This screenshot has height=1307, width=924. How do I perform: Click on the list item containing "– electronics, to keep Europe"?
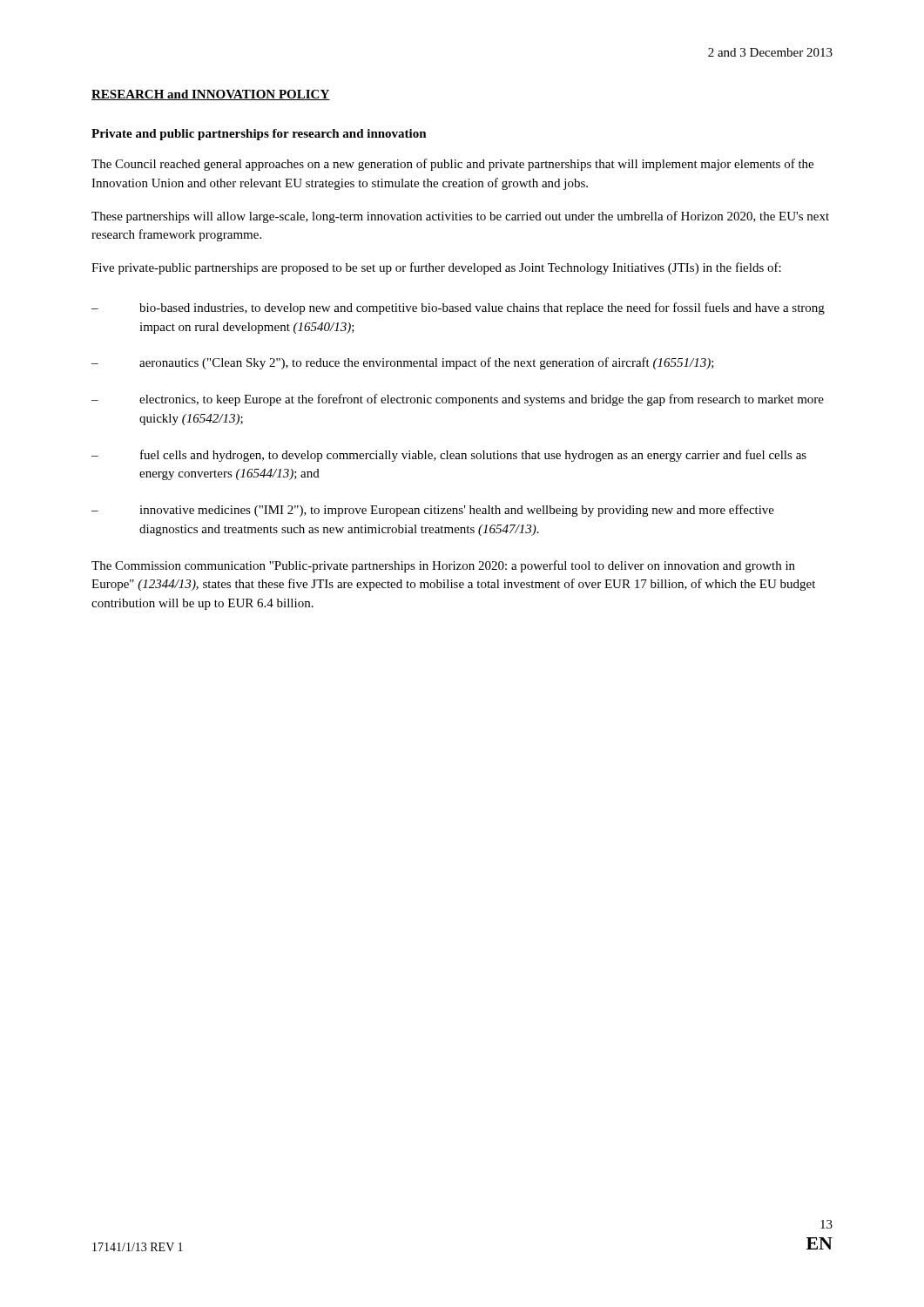462,409
